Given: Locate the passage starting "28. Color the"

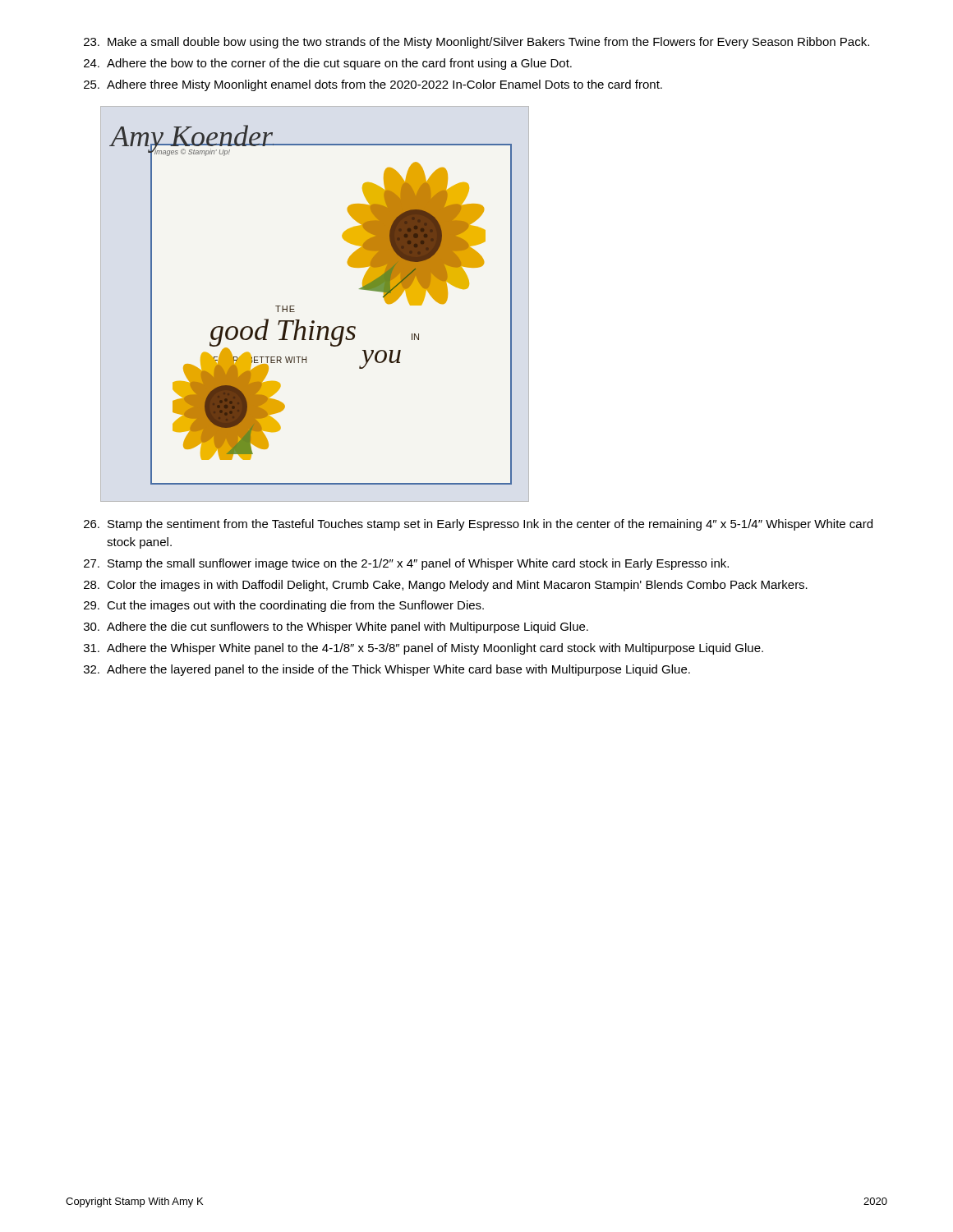Looking at the screenshot, I should [x=476, y=584].
